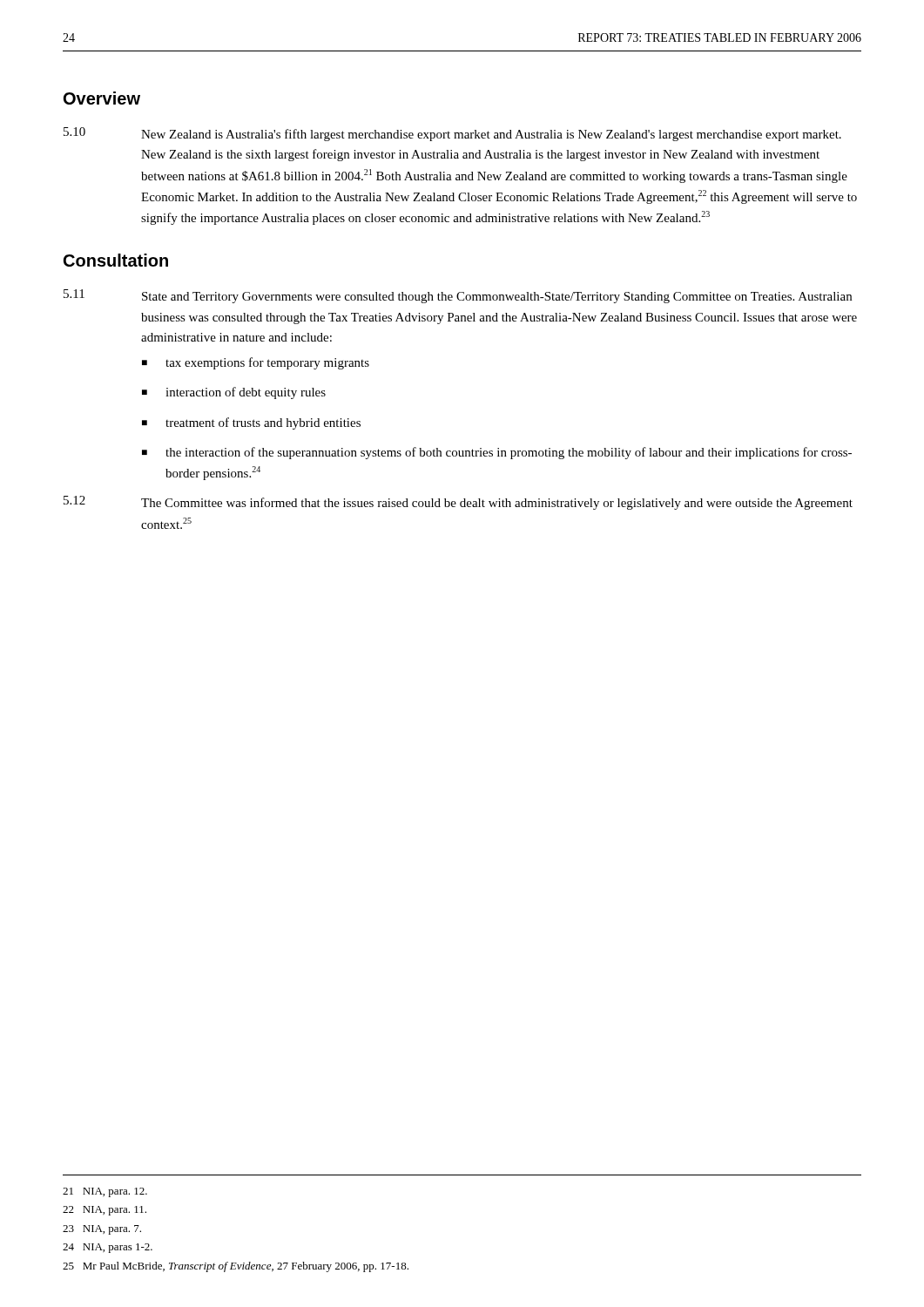The image size is (924, 1307).
Task: Point to the passage starting "11 State and Territory Governments were consulted"
Action: (462, 317)
